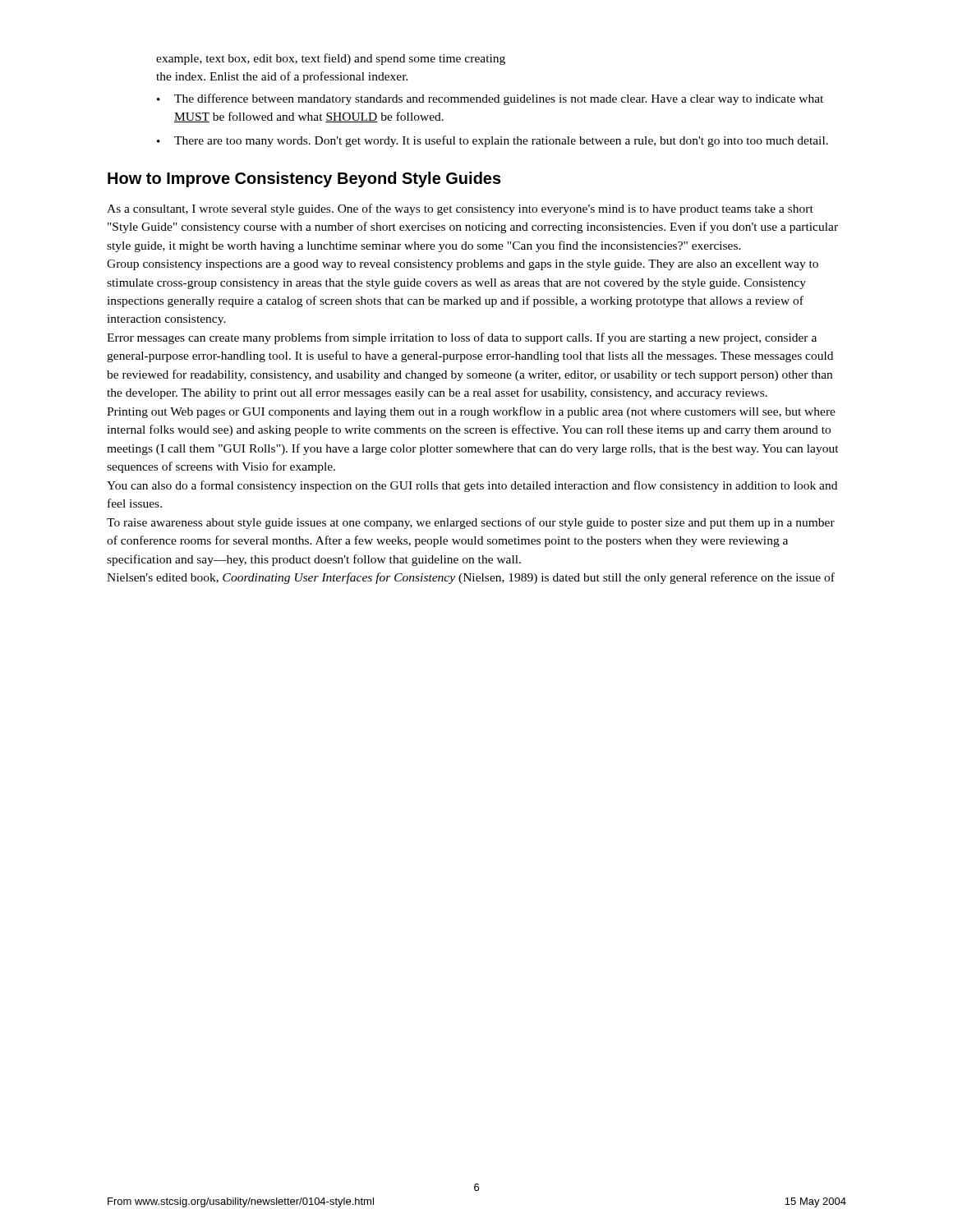Click on the section header with the text "How to Improve Consistency Beyond Style"
Viewport: 953px width, 1232px height.
point(304,178)
